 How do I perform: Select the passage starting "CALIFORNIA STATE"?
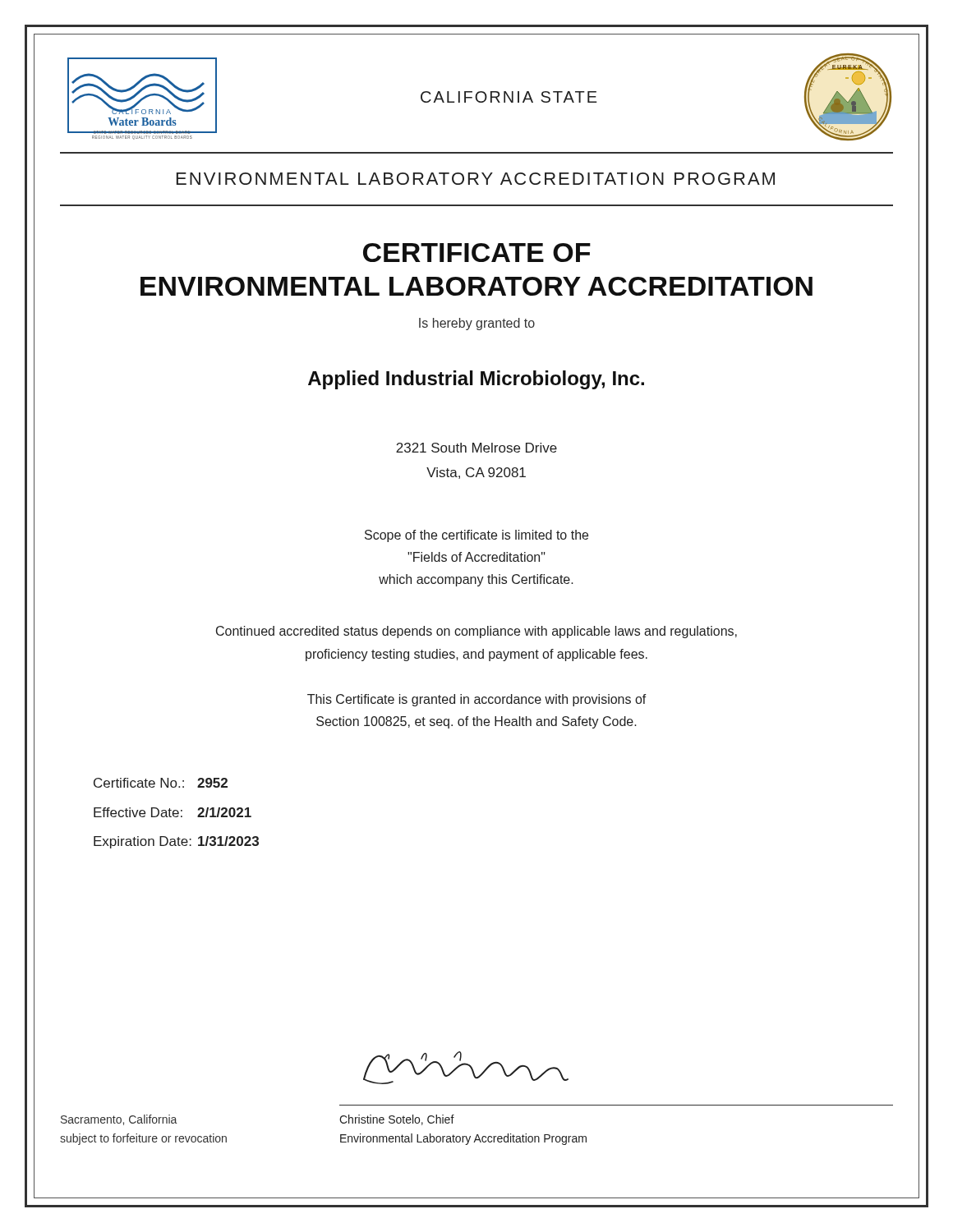pyautogui.click(x=509, y=97)
